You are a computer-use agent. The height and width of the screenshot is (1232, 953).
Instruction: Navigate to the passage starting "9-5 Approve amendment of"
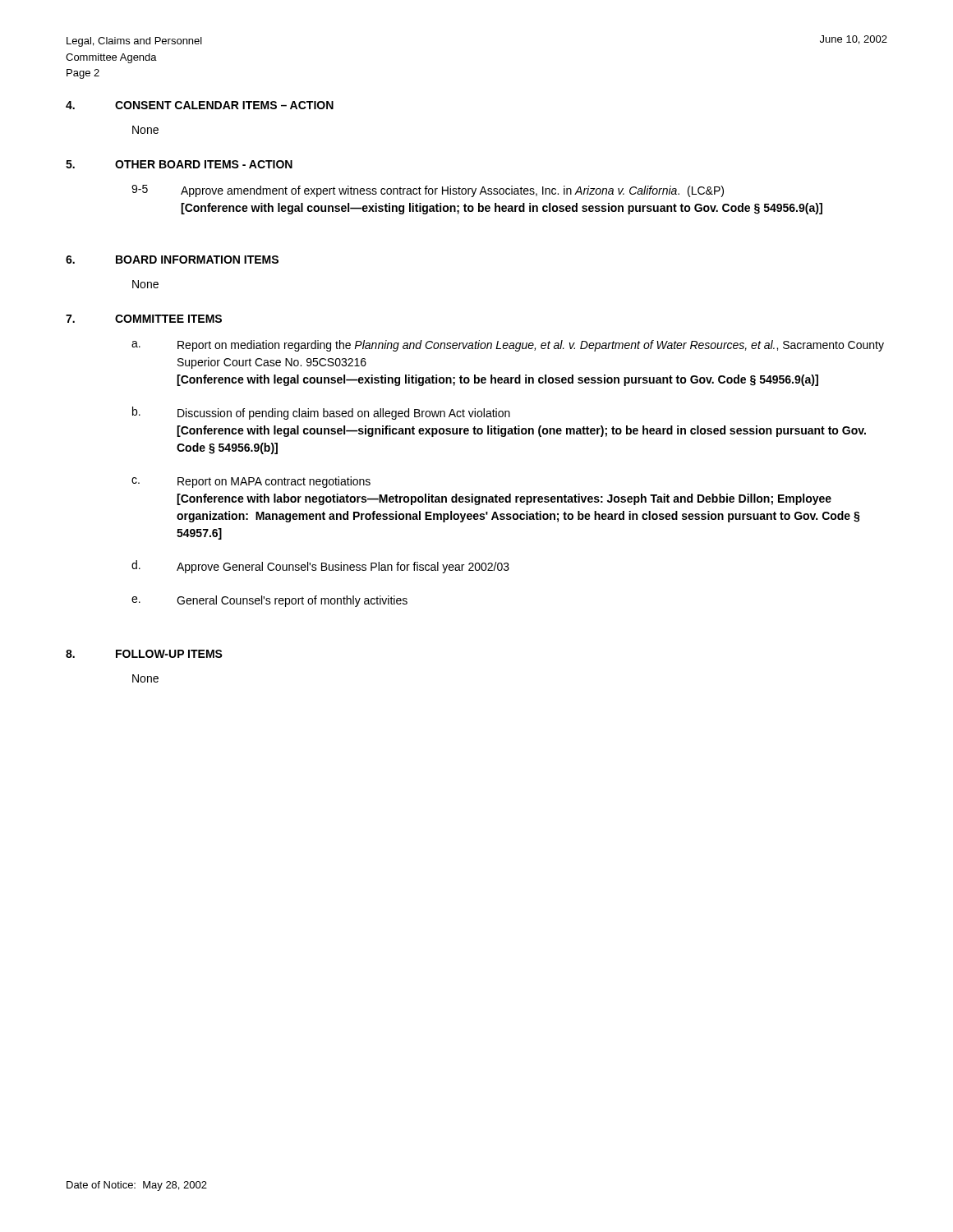[x=509, y=200]
